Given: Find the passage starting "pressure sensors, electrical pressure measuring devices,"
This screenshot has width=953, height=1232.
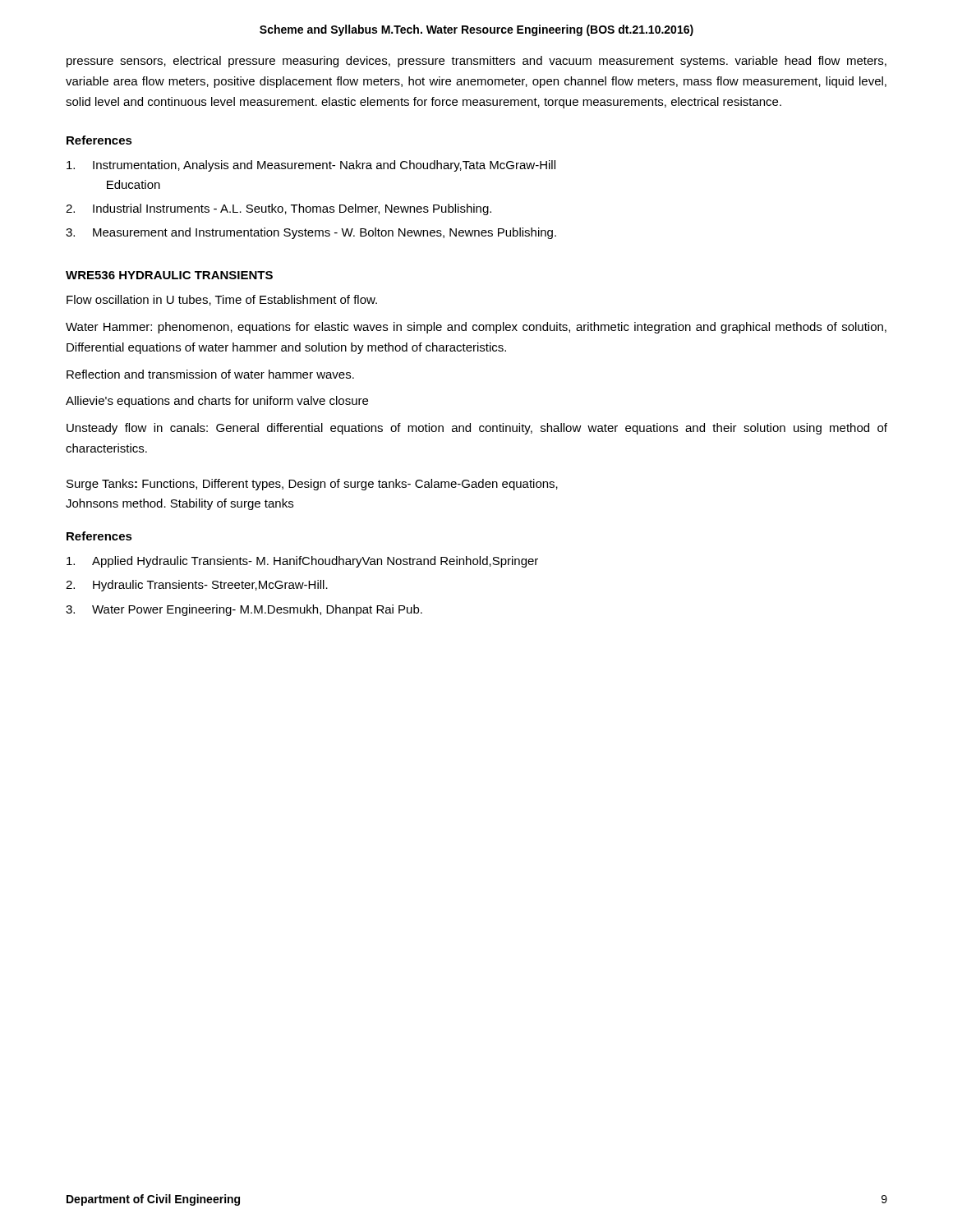Looking at the screenshot, I should [476, 81].
